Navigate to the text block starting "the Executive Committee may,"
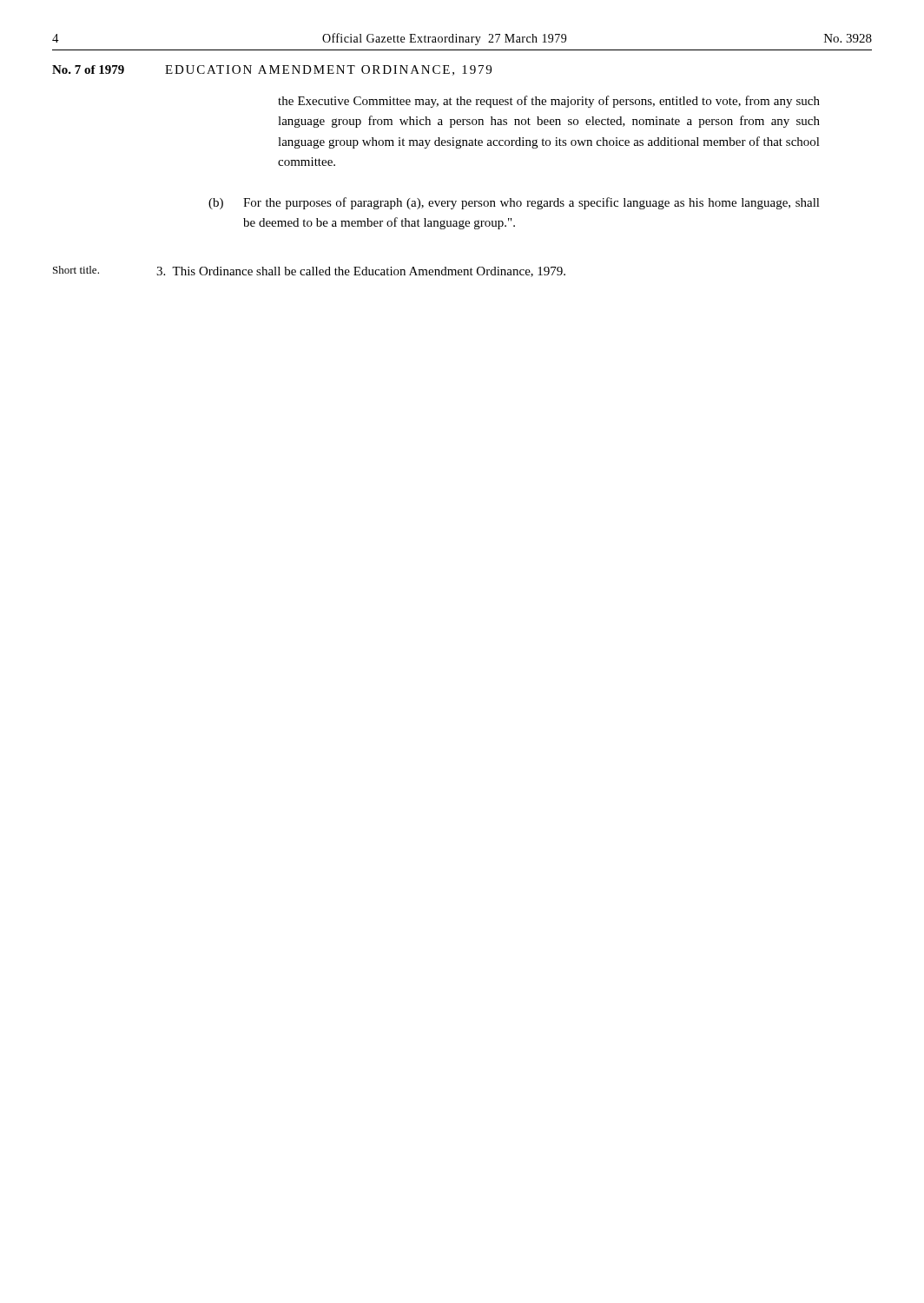Image resolution: width=924 pixels, height=1303 pixels. [549, 131]
